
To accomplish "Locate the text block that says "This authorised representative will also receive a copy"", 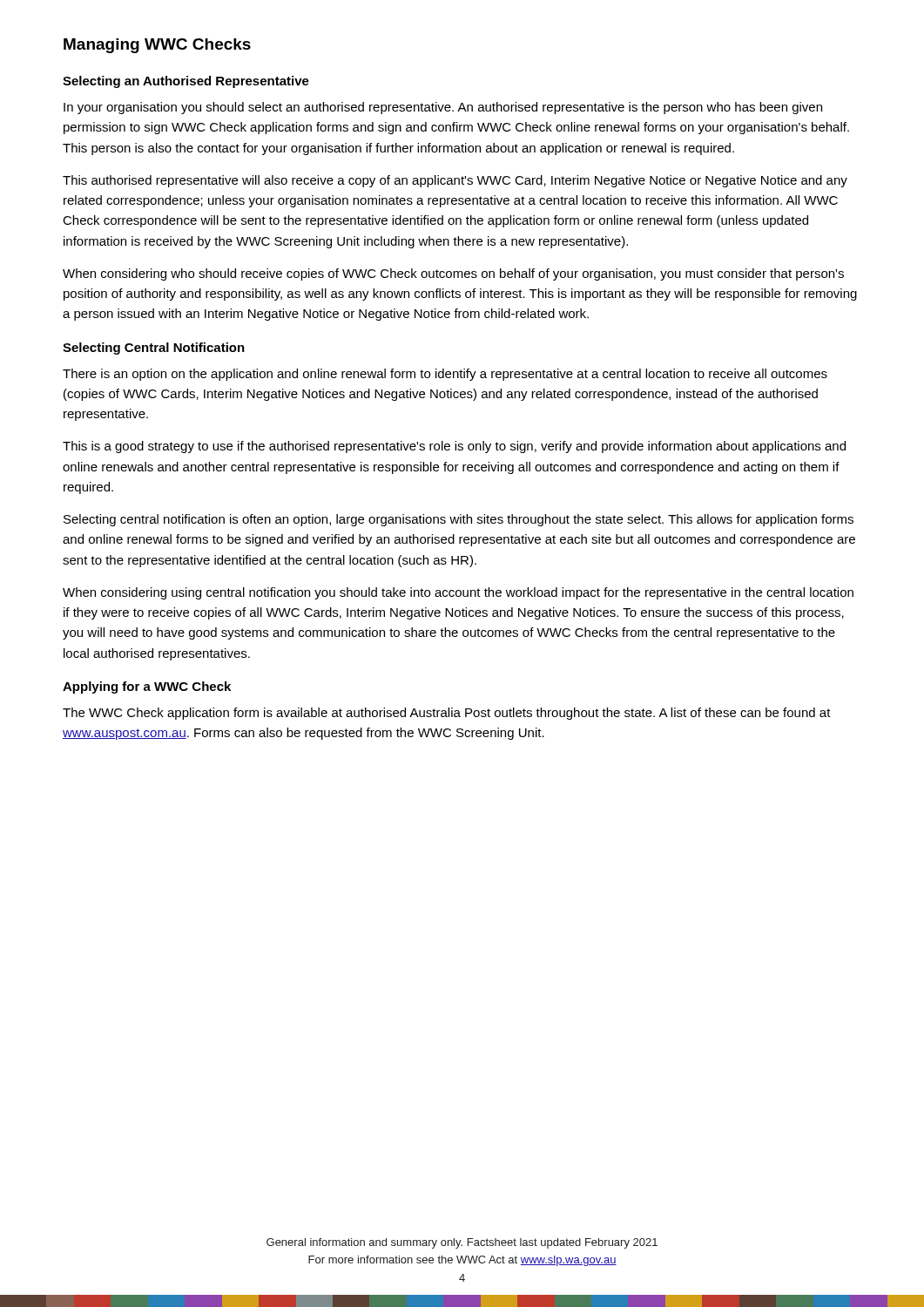I will pos(455,210).
